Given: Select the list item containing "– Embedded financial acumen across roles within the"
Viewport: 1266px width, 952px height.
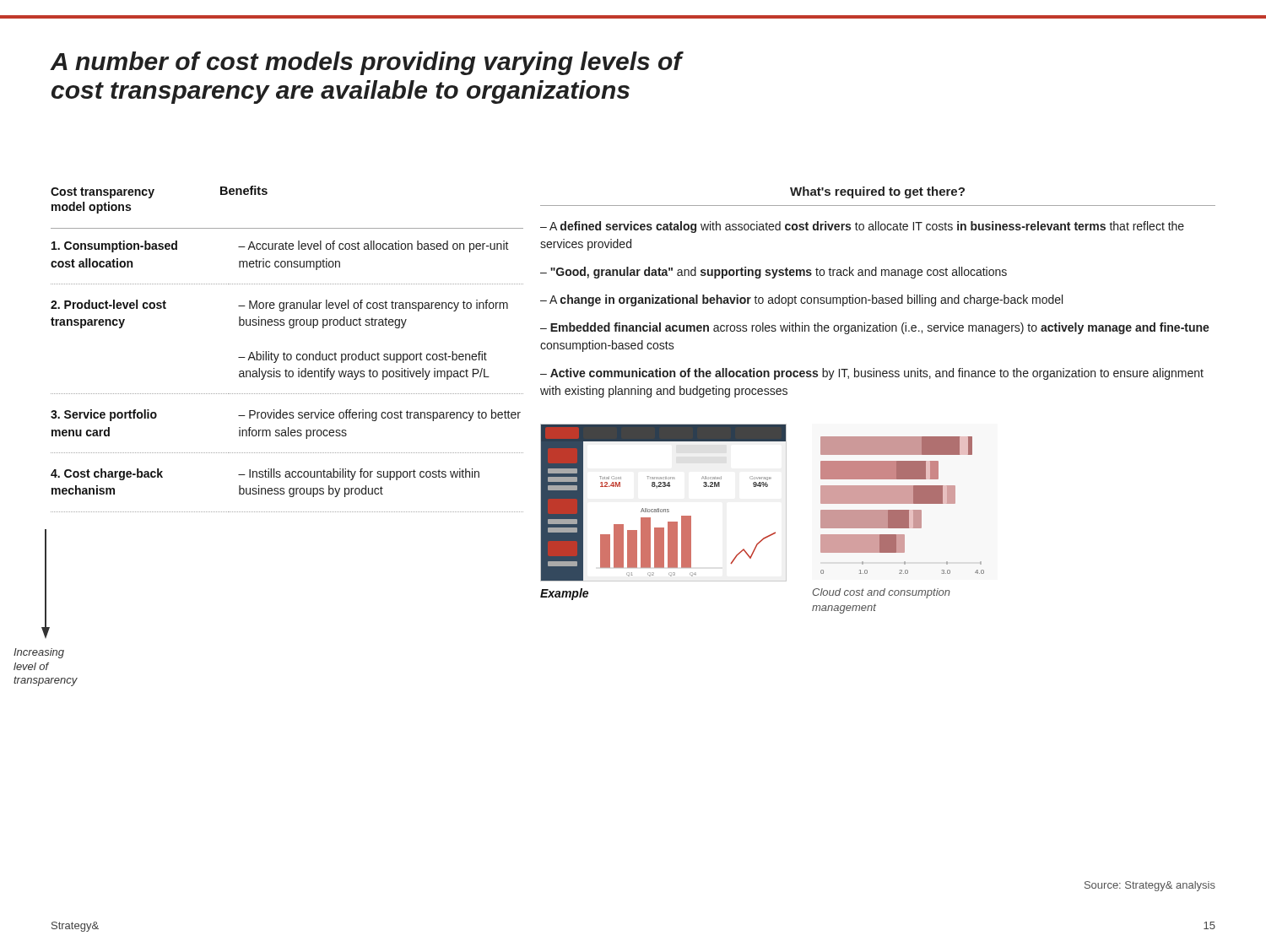Looking at the screenshot, I should [x=875, y=336].
